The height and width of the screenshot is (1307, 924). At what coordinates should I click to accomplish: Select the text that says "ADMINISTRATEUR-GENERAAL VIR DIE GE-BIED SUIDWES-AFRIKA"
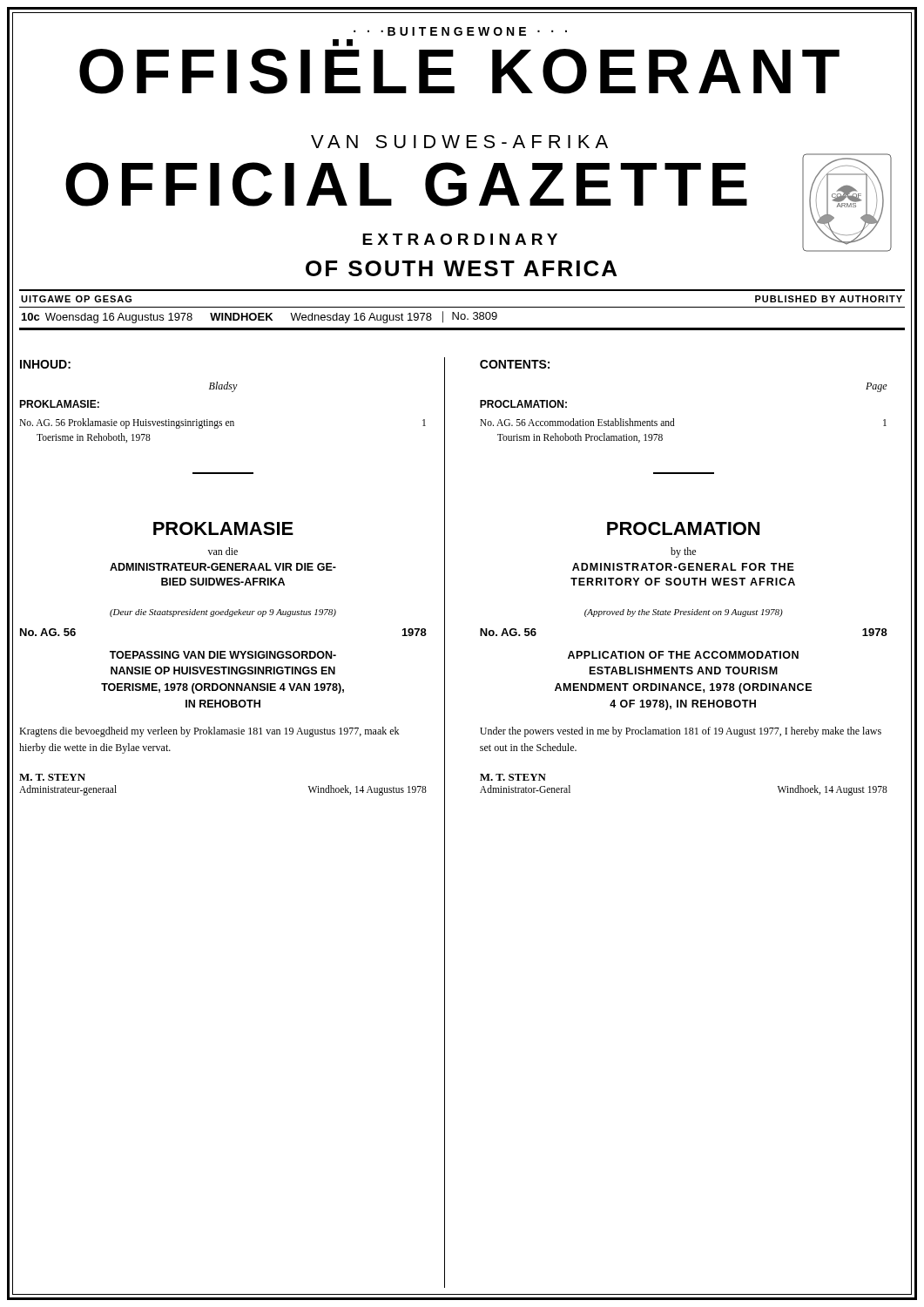[x=223, y=574]
